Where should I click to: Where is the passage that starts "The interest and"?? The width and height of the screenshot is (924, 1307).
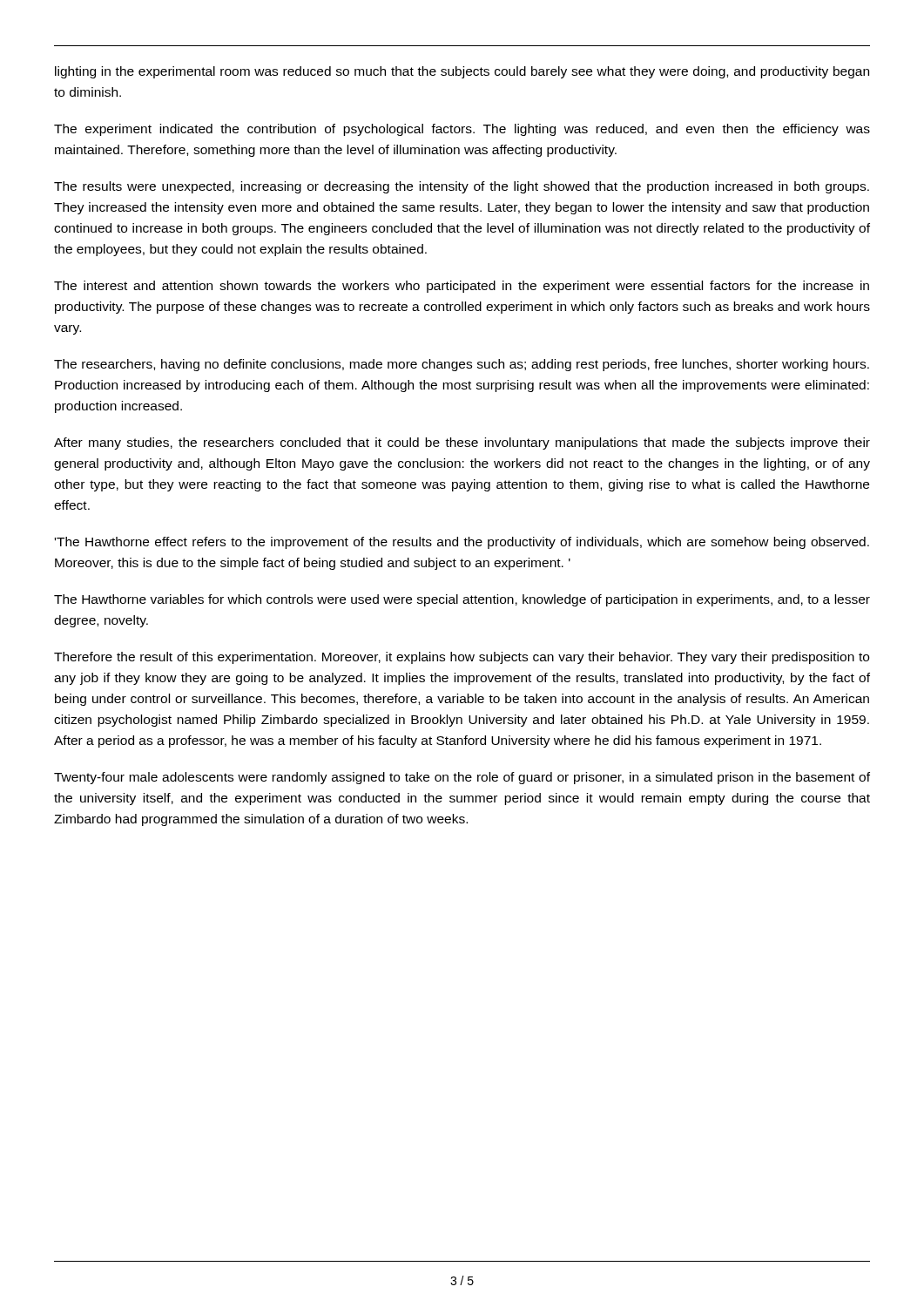point(462,306)
